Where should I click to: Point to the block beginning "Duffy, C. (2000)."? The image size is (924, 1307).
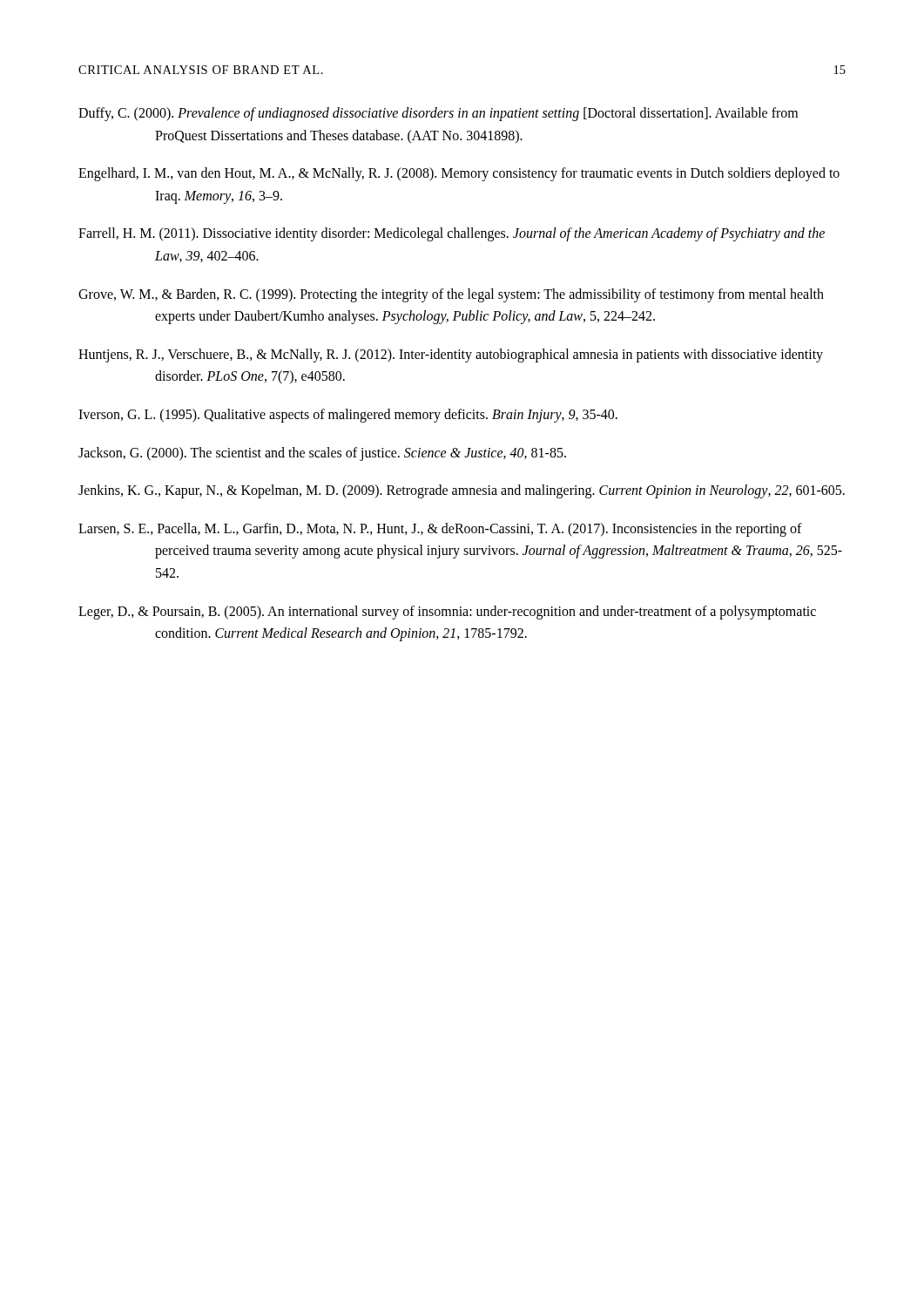(438, 124)
